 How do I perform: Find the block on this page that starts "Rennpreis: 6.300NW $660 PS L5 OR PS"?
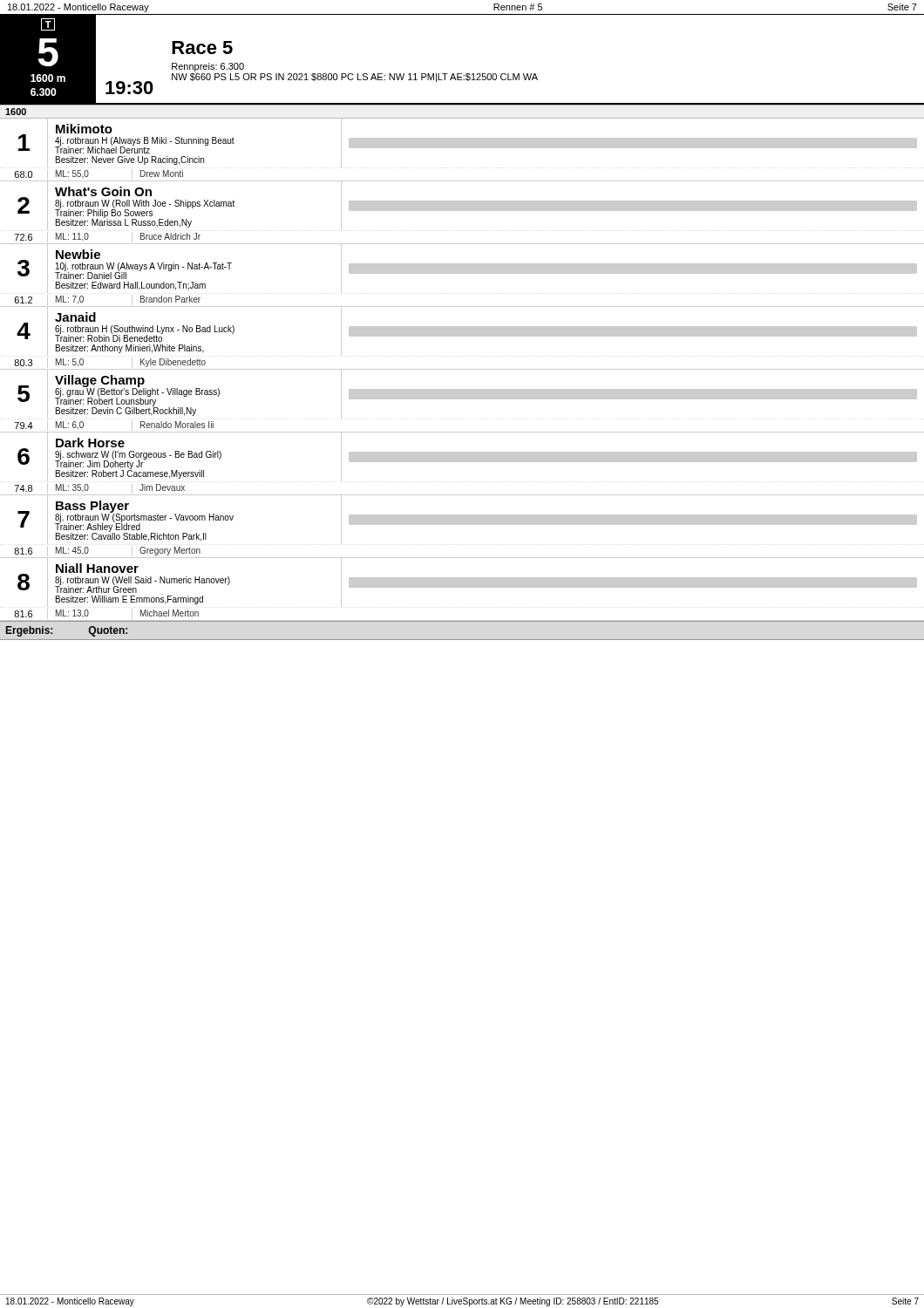(x=355, y=71)
